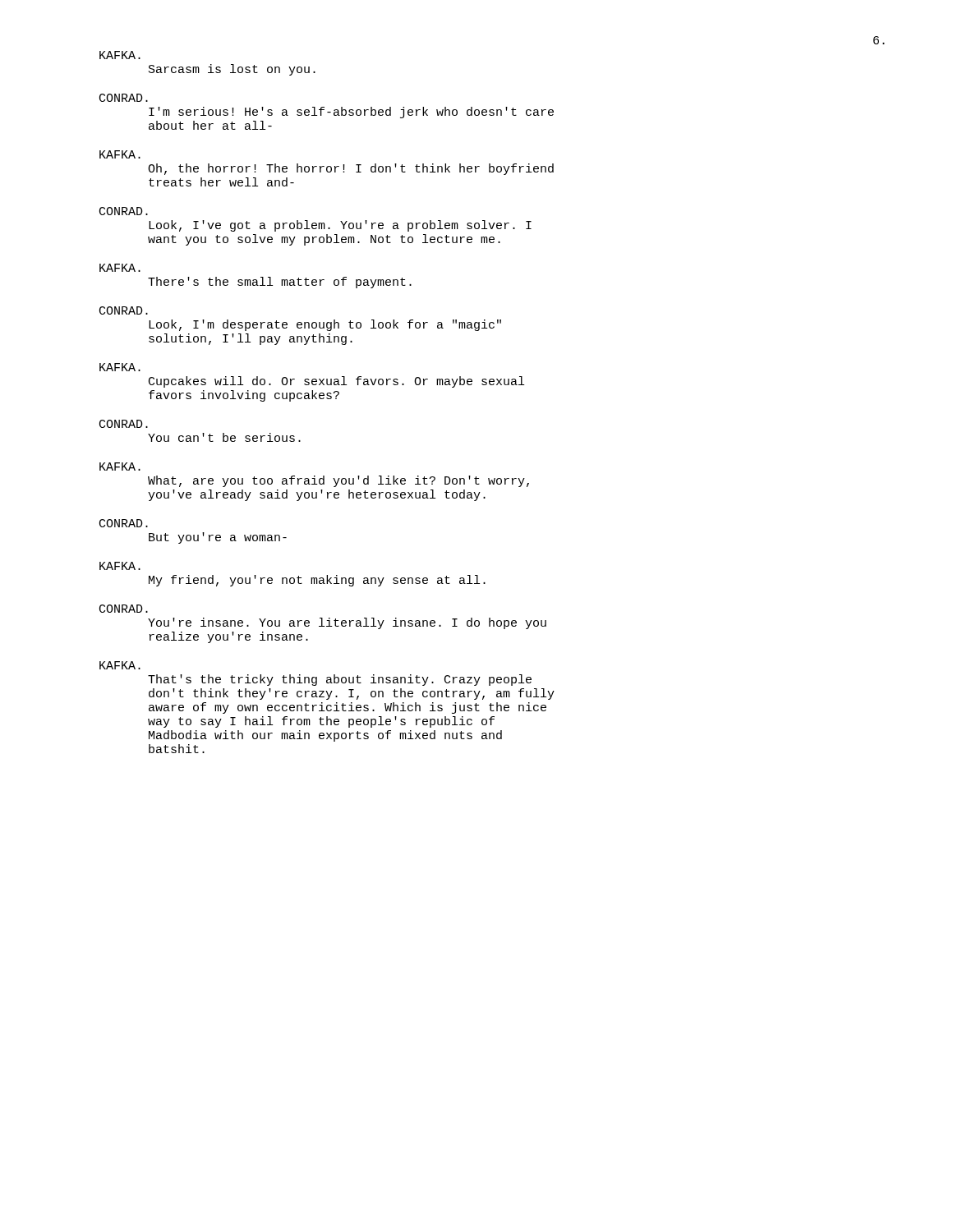Where is the passage that starts "KAFKA. Cupcakes will do."?
Viewport: 953px width, 1232px height.
point(435,382)
